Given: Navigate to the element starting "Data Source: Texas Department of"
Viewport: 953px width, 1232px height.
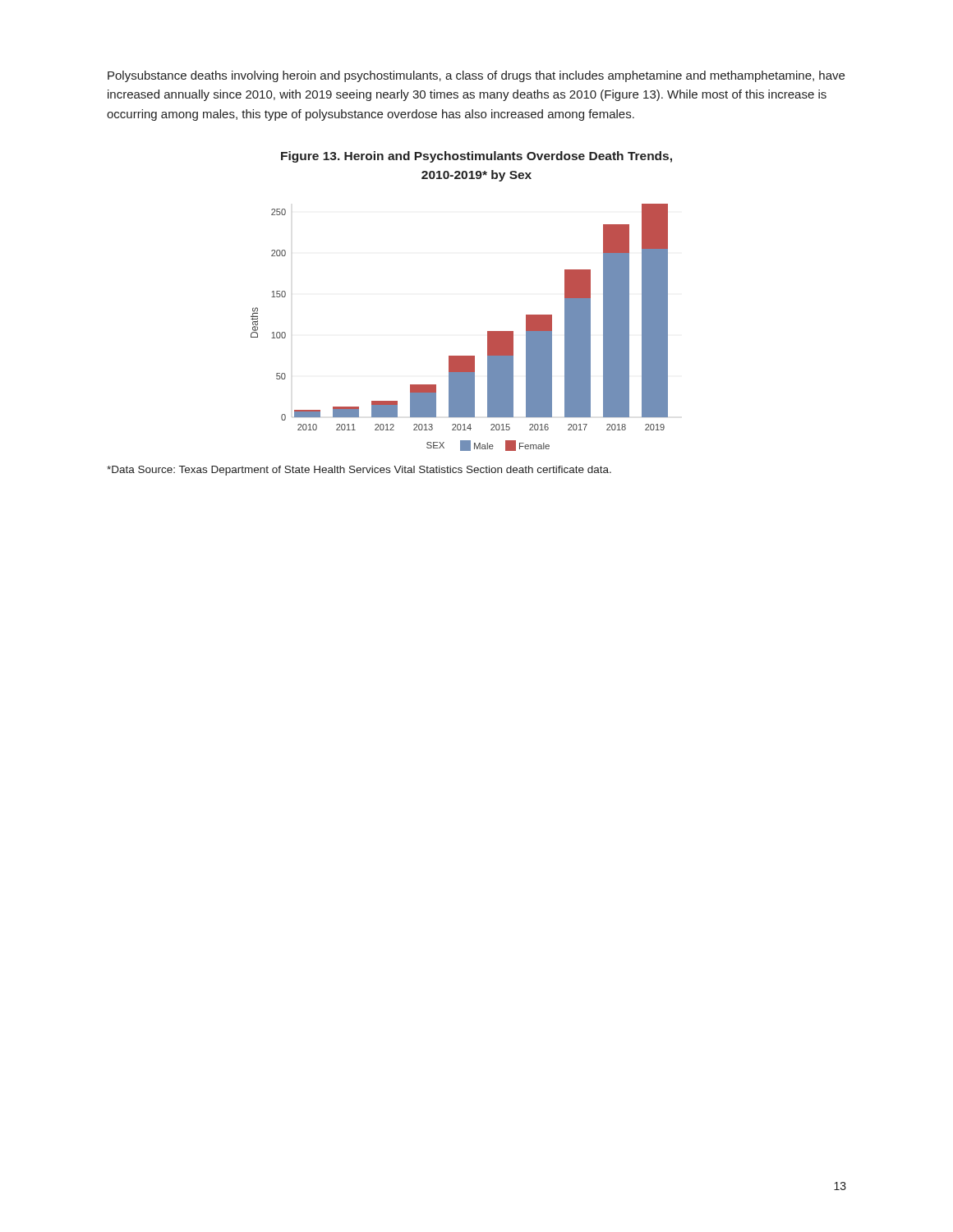Looking at the screenshot, I should (x=359, y=470).
